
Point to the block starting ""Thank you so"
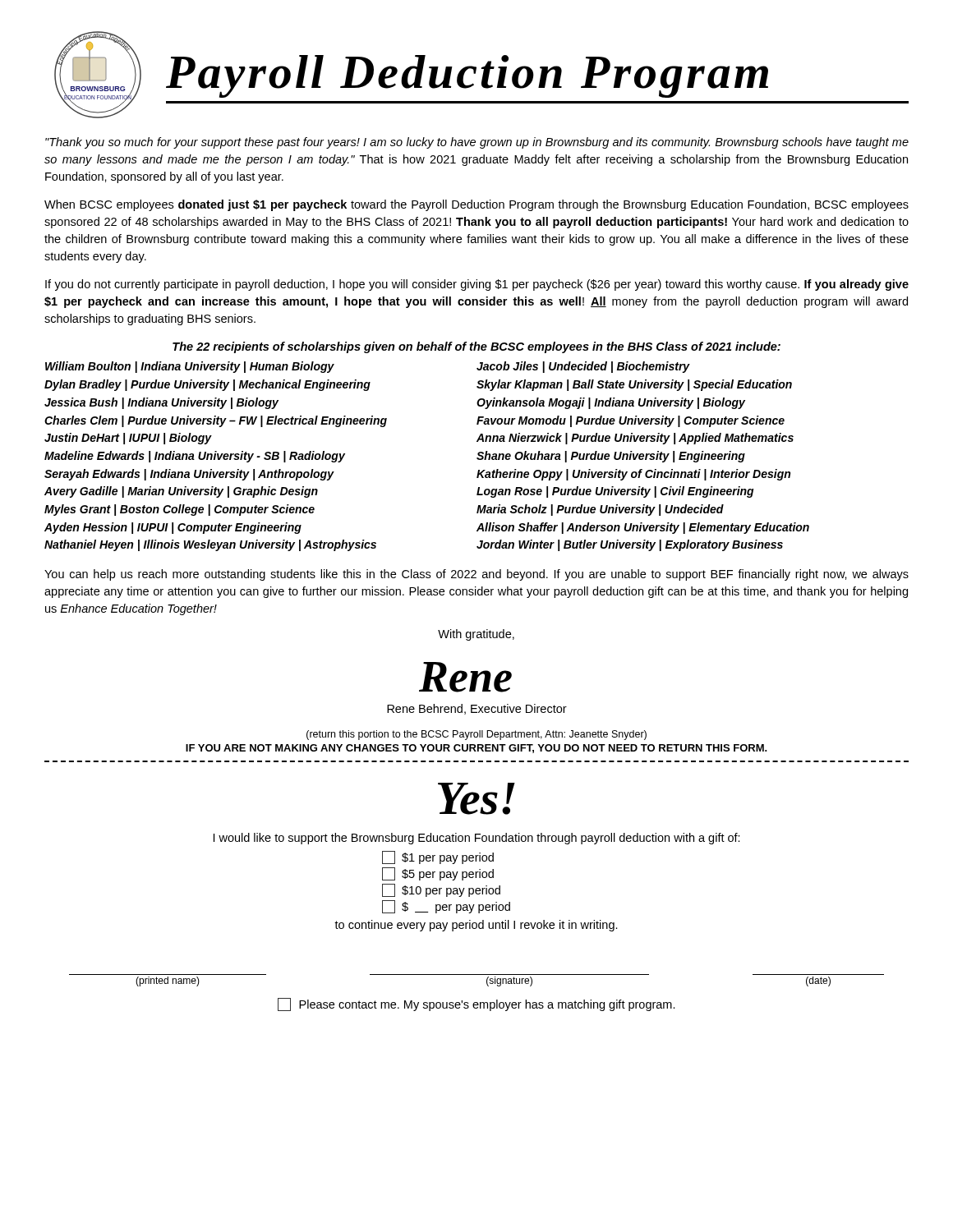pyautogui.click(x=476, y=159)
